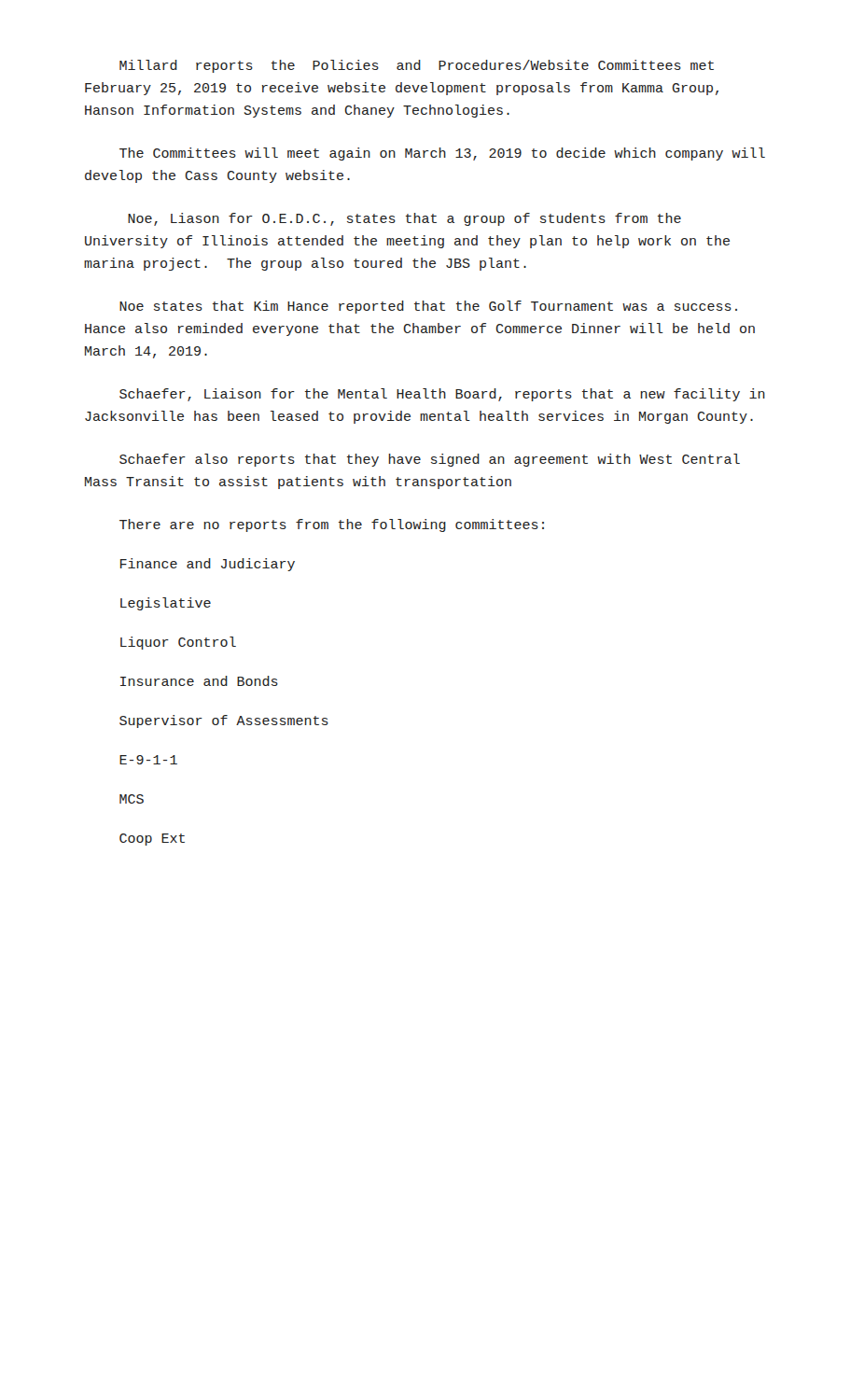Screen dimensions: 1400x850
Task: Click on the text block that reads "Millard reports the Policies and Procedures/Website Committees met"
Action: (403, 89)
